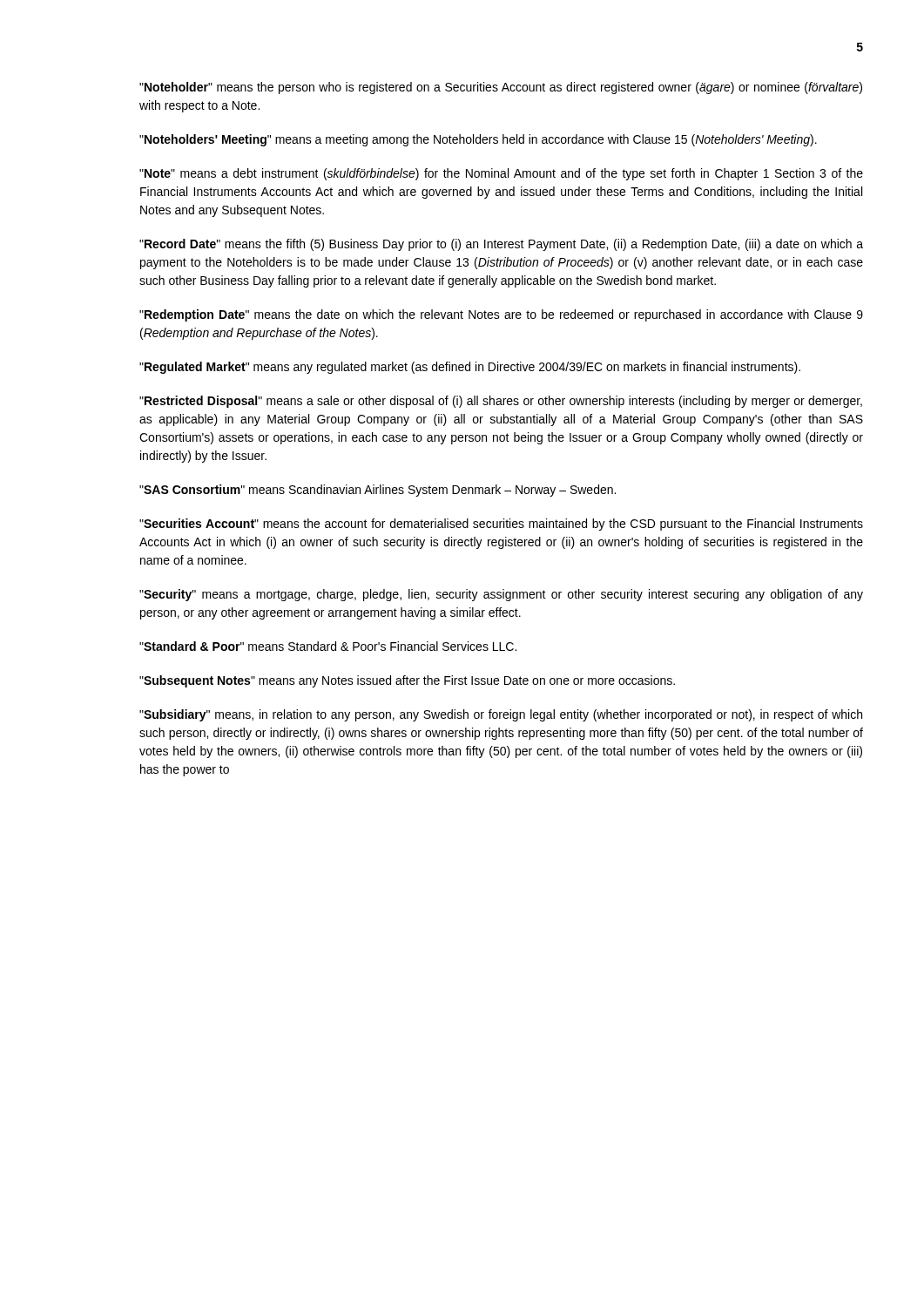The width and height of the screenshot is (924, 1307).
Task: Locate the text block that says ""Security" means a mortgage, charge, pledge, lien, security"
Action: coord(501,603)
